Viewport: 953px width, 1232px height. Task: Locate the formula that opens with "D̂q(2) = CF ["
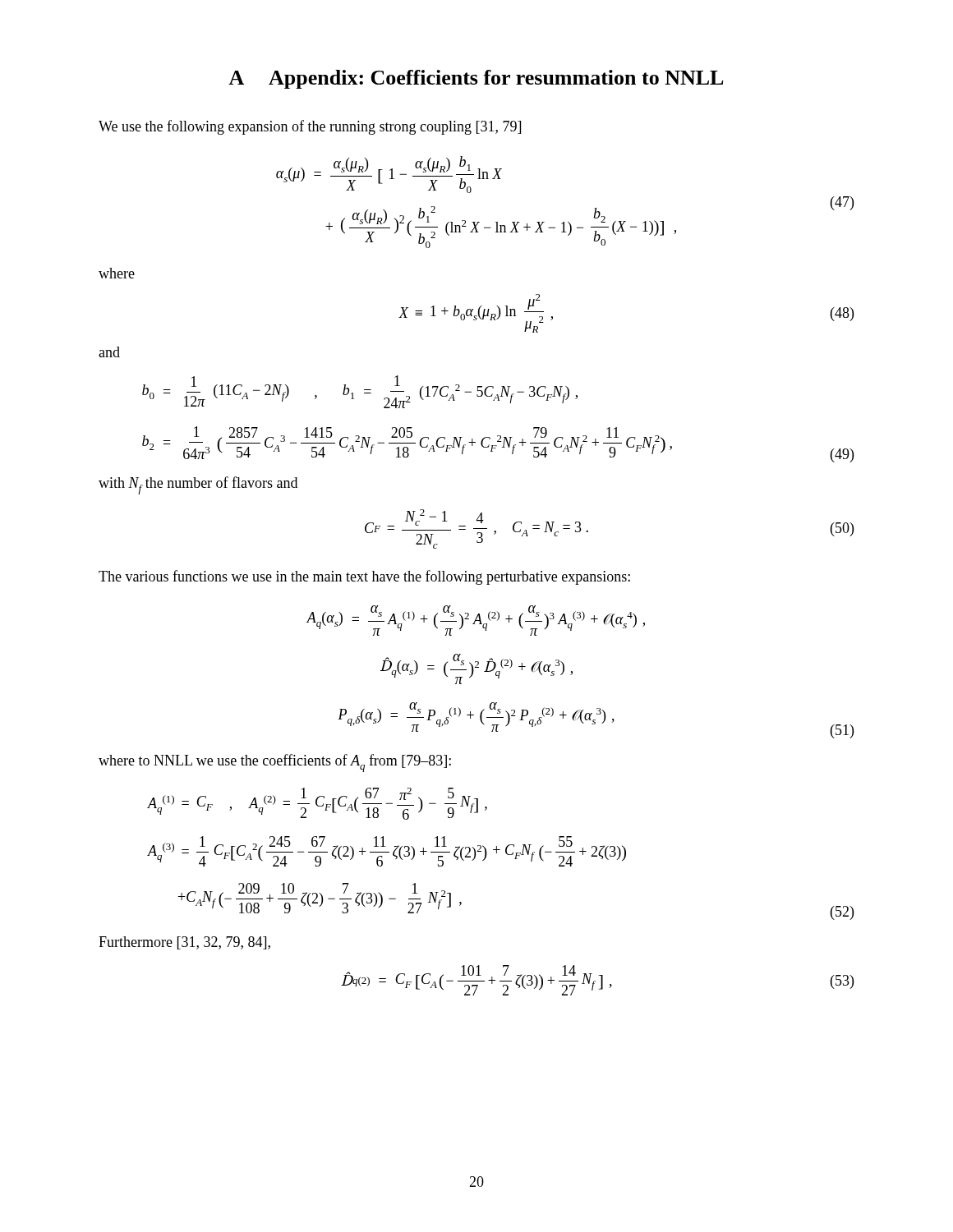(x=597, y=981)
